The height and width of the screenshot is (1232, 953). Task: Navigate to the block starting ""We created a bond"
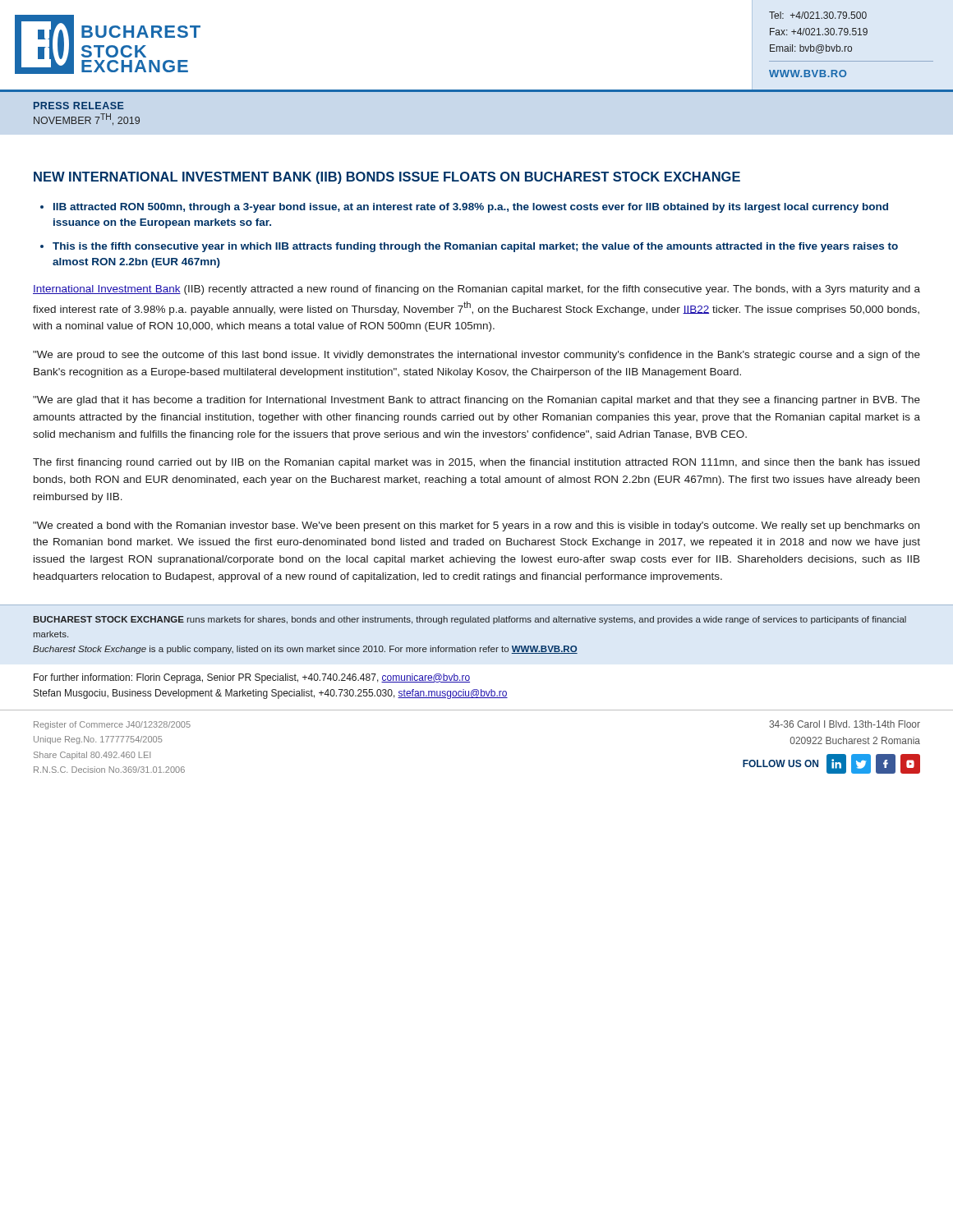point(476,551)
